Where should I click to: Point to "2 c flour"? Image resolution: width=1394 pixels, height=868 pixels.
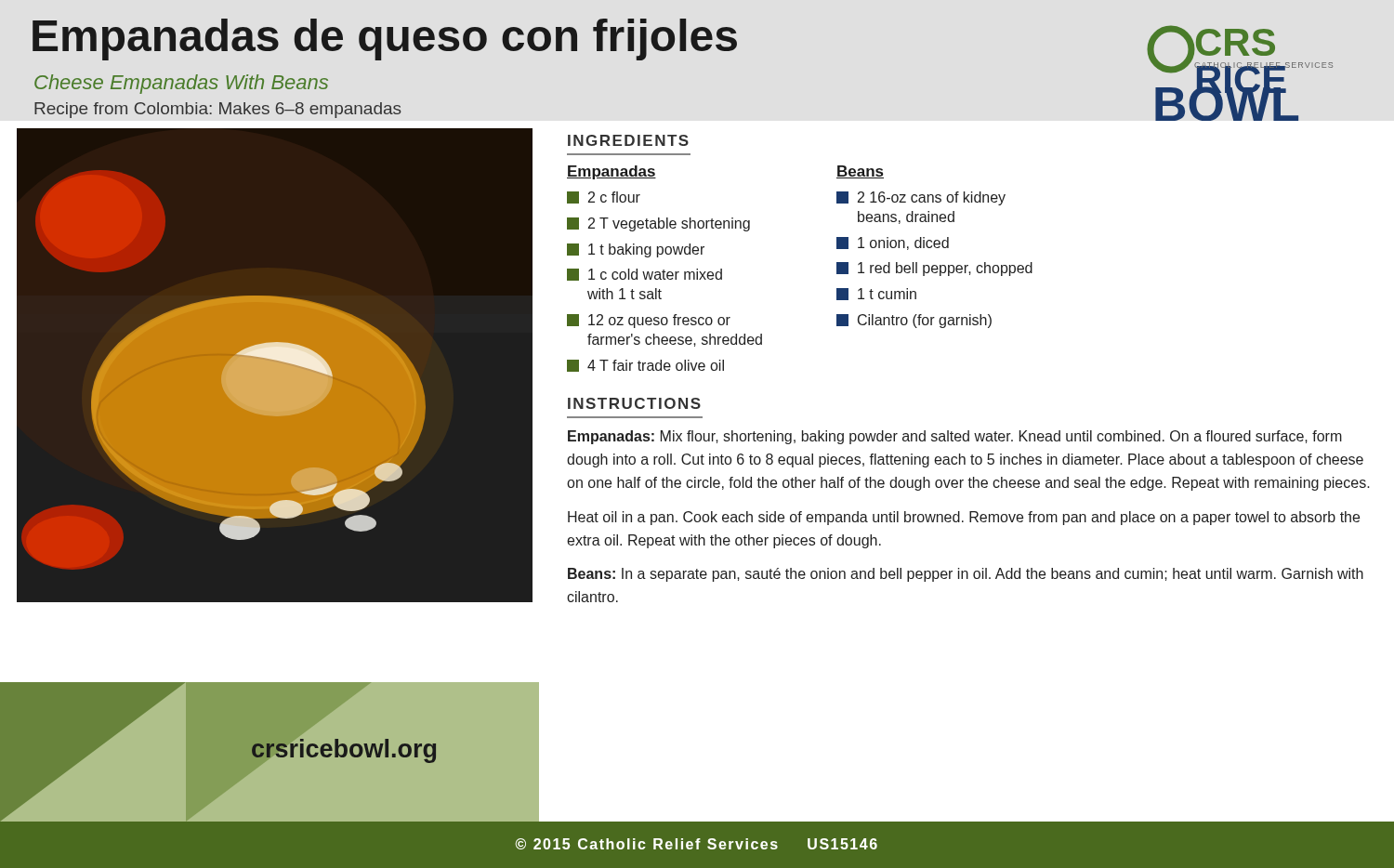[604, 198]
